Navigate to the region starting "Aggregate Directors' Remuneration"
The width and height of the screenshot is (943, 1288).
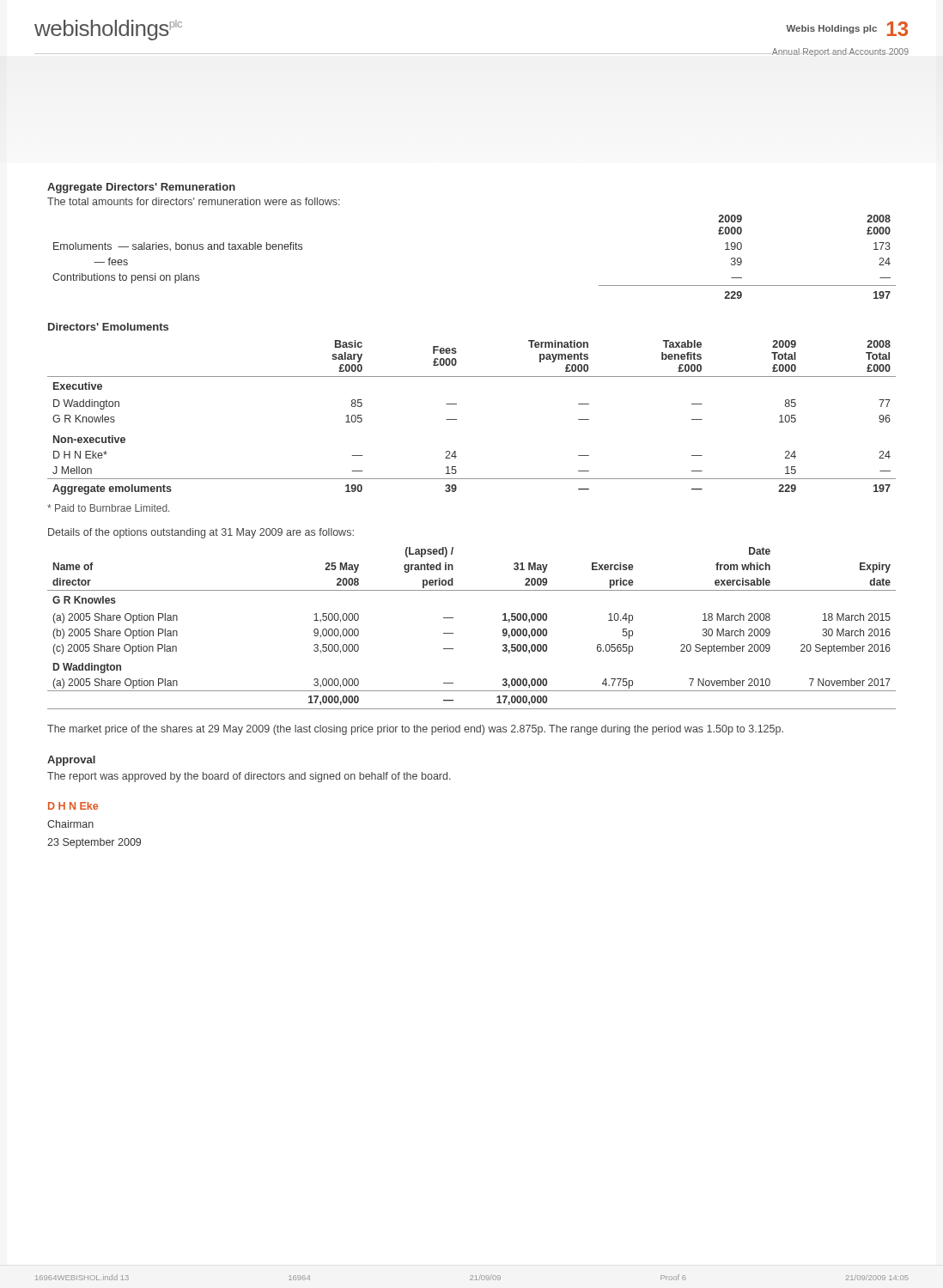tap(141, 187)
